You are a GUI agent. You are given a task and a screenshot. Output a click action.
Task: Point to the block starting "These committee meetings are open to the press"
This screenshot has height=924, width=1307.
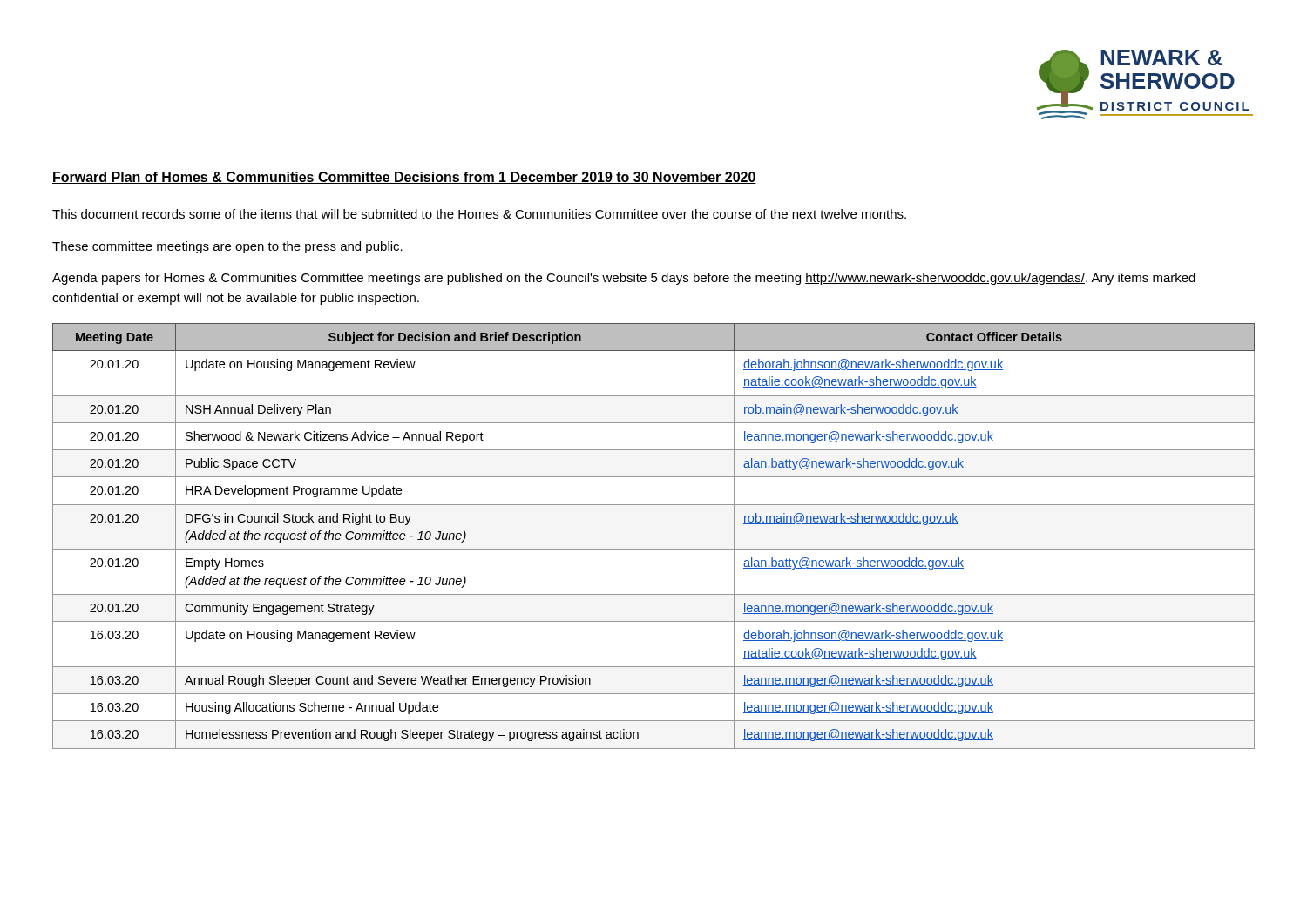(228, 246)
